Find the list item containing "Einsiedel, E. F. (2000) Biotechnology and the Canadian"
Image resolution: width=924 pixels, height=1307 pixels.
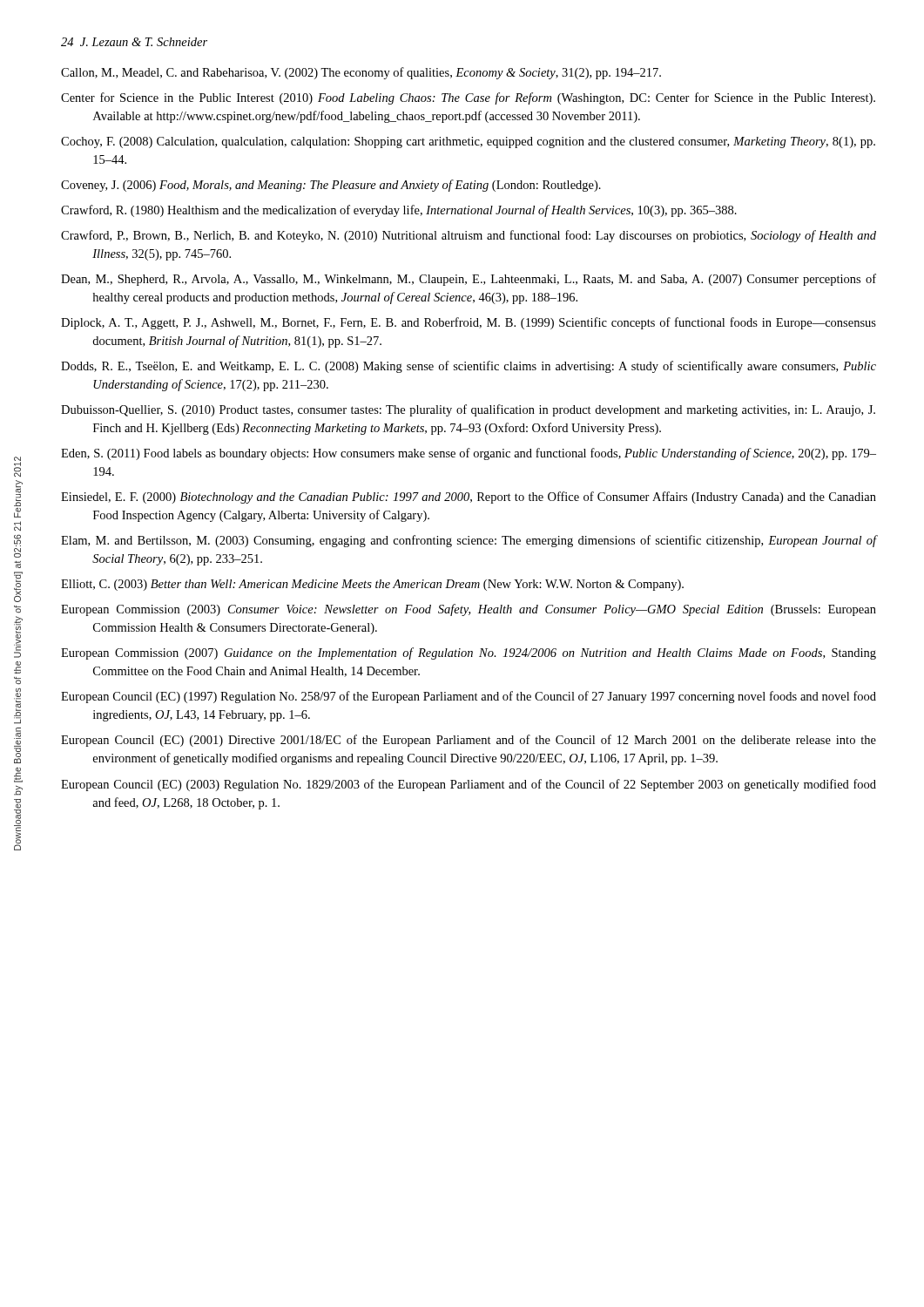click(x=469, y=506)
